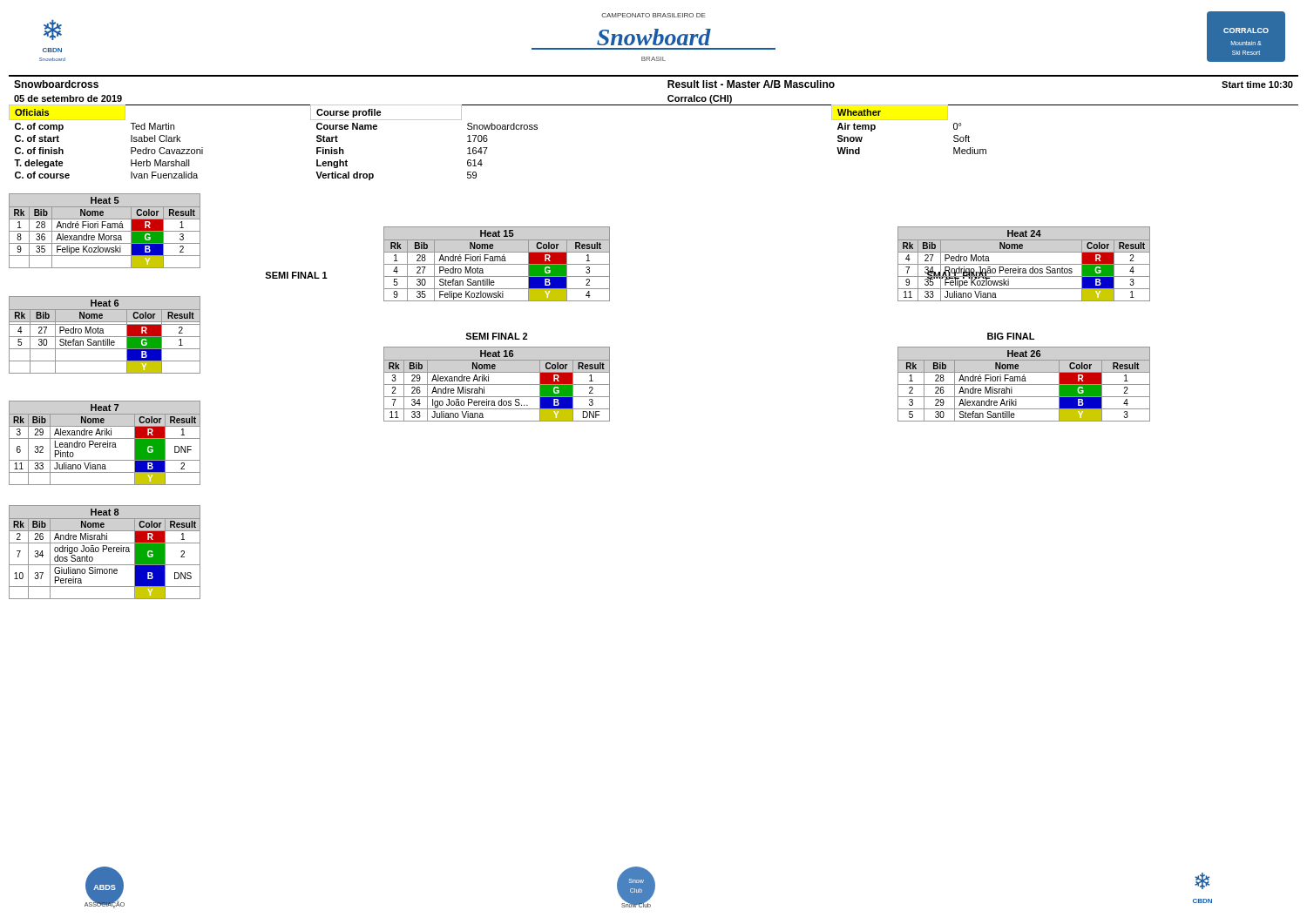Find the table that mentions "Igo João Pereira"

point(497,384)
